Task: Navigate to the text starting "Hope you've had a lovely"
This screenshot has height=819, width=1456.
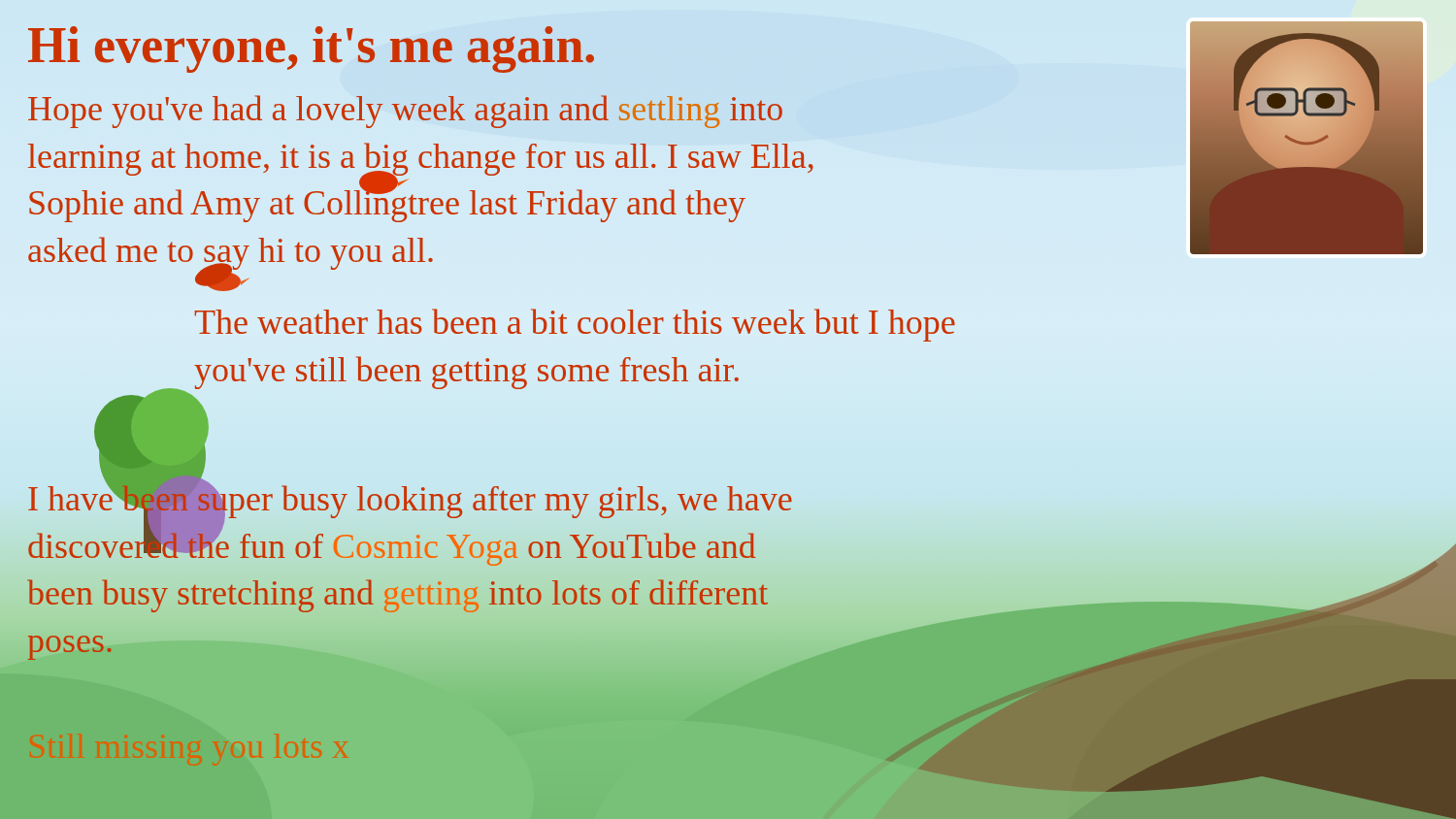Action: [x=537, y=180]
